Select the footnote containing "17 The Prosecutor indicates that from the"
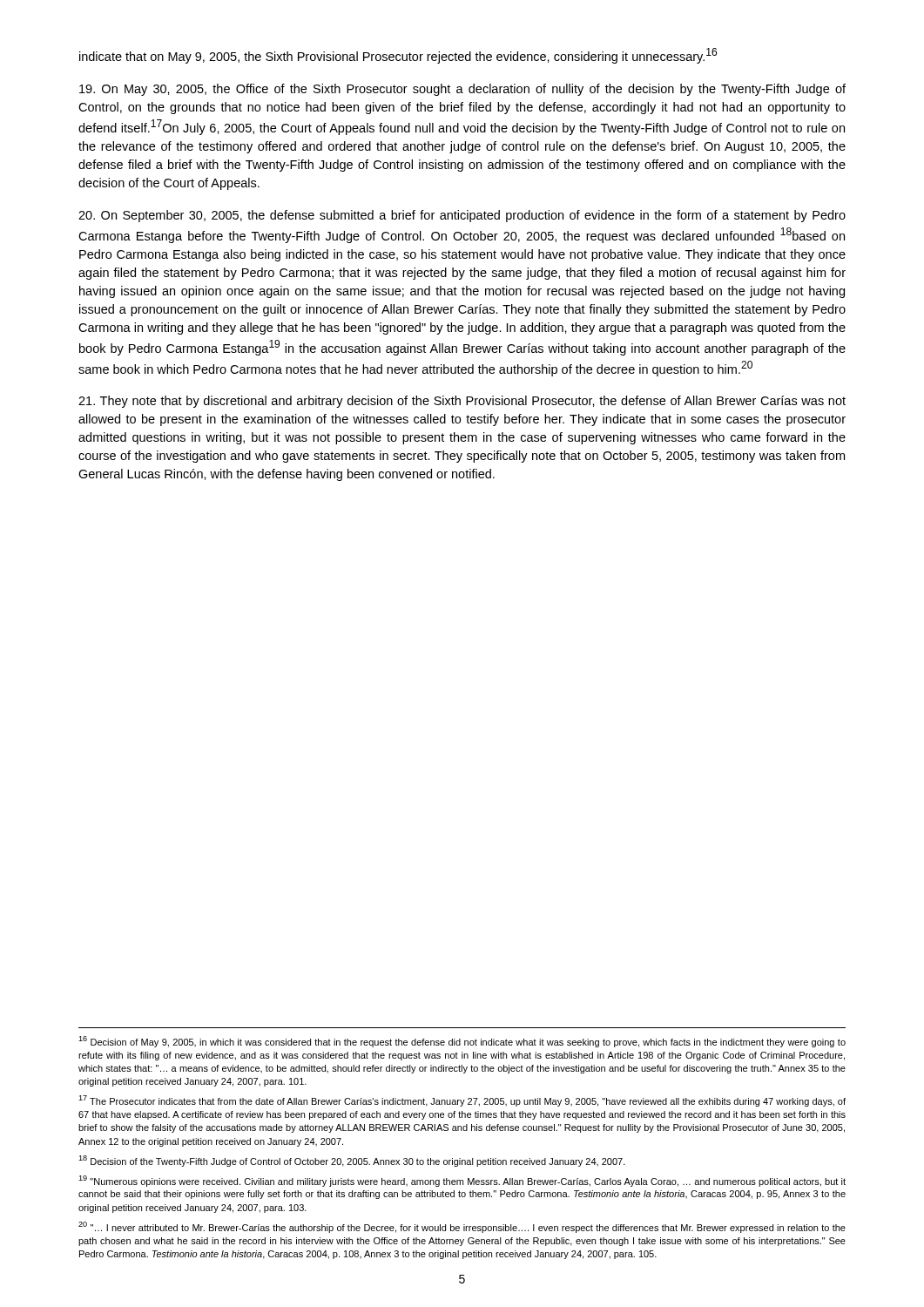The height and width of the screenshot is (1307, 924). click(462, 1121)
